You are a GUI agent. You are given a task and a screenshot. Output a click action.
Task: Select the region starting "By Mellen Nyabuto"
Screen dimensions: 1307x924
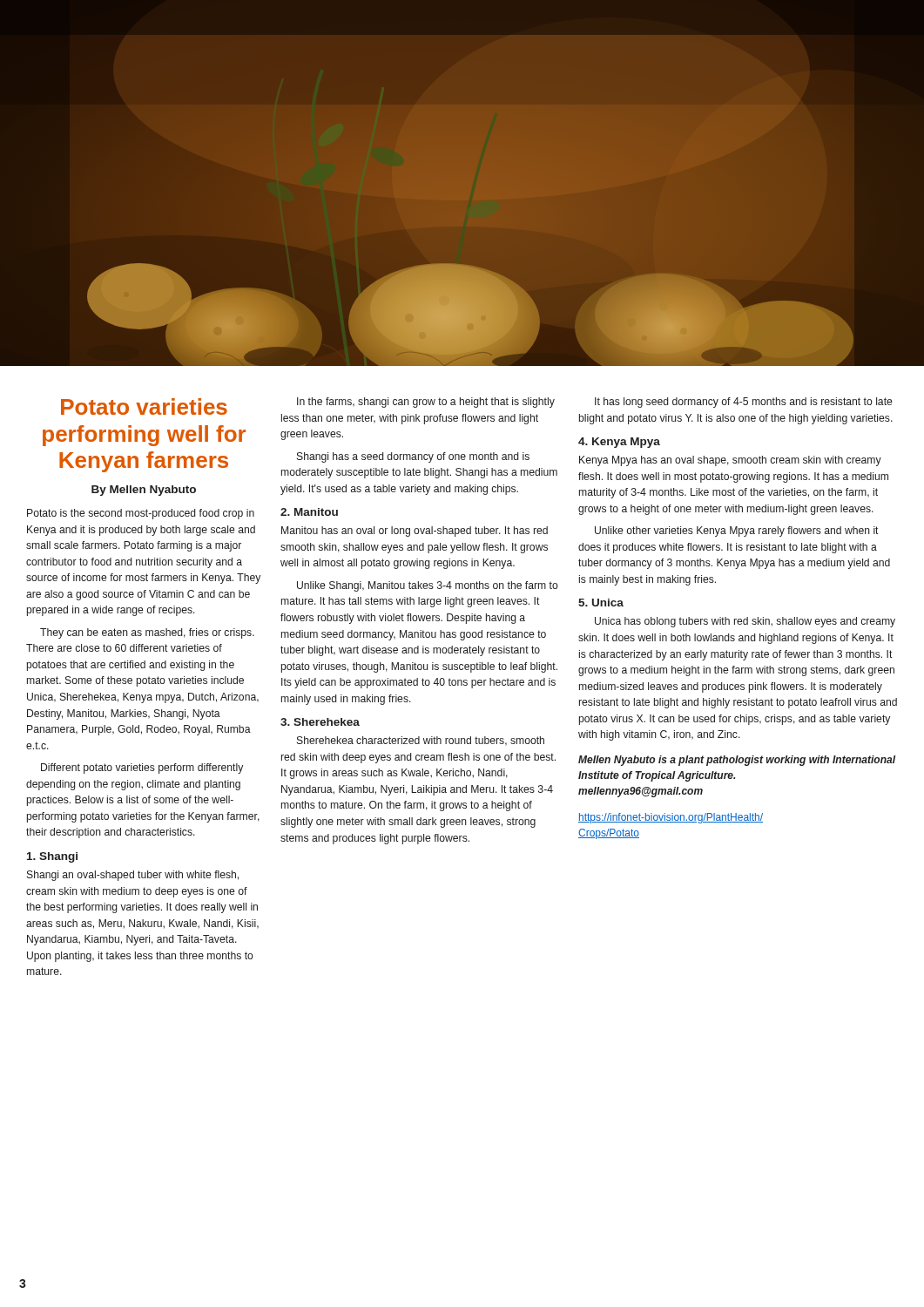[x=144, y=489]
